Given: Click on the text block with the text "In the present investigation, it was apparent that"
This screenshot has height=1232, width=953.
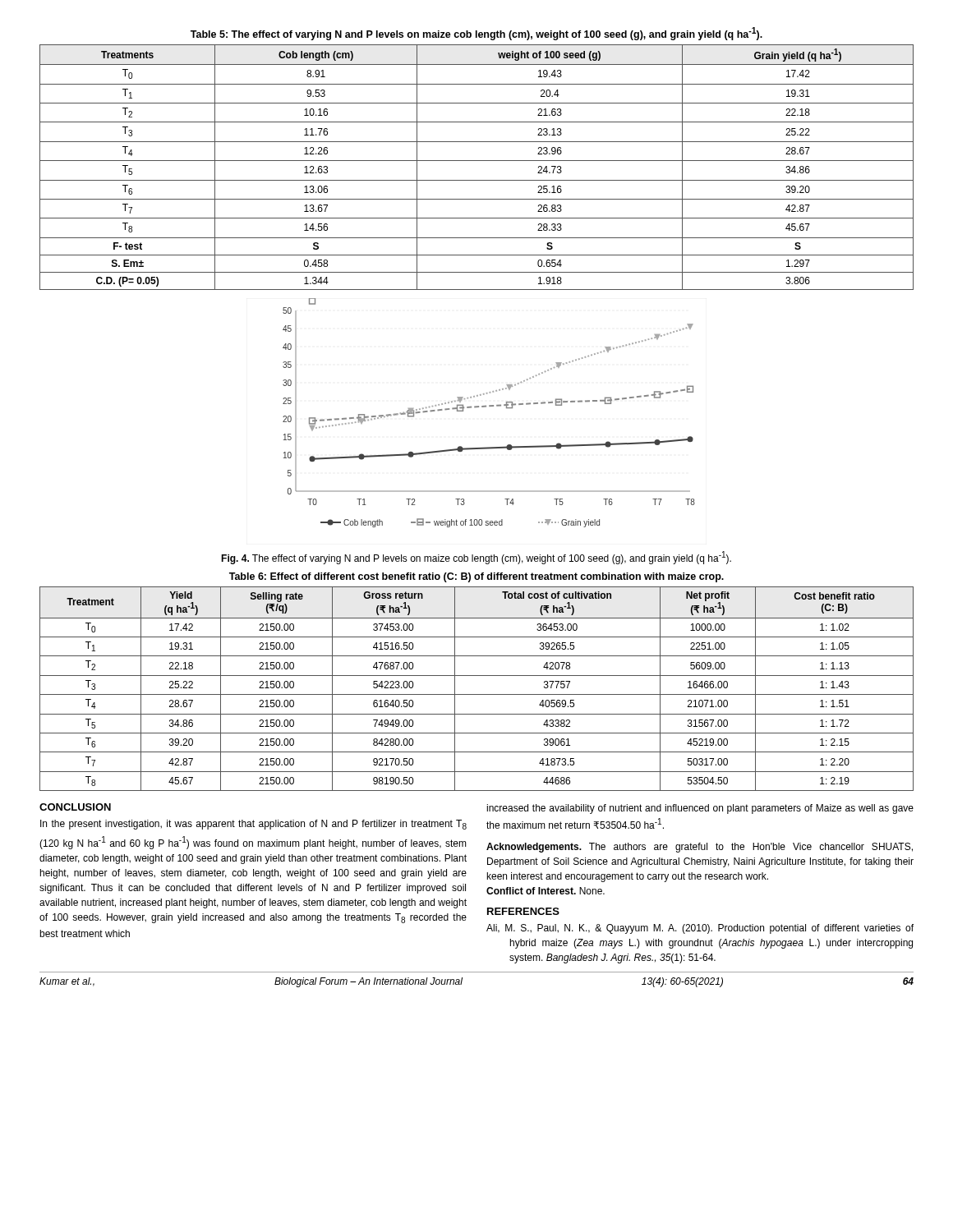Looking at the screenshot, I should point(253,879).
